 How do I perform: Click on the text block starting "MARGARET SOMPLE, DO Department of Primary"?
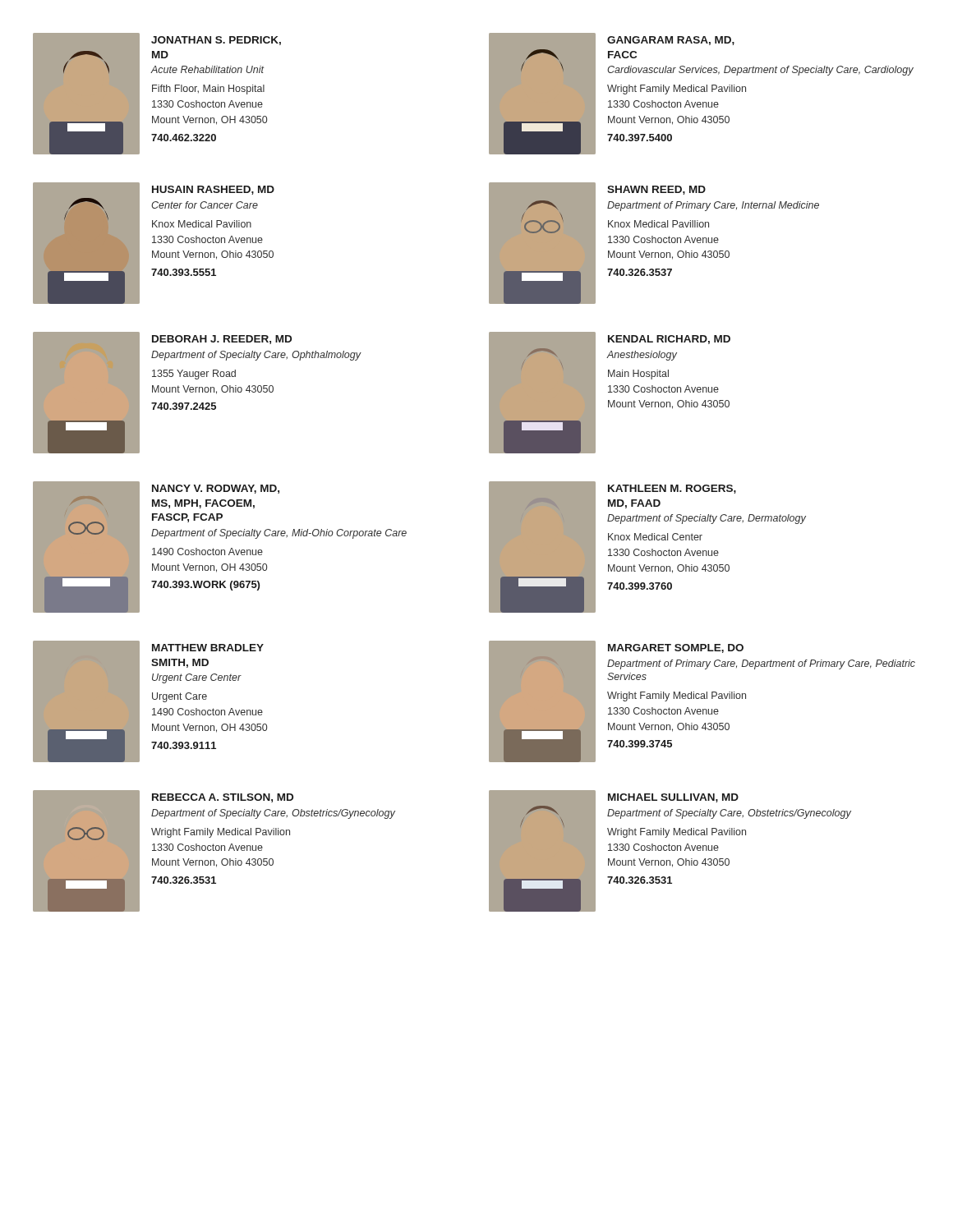(704, 701)
